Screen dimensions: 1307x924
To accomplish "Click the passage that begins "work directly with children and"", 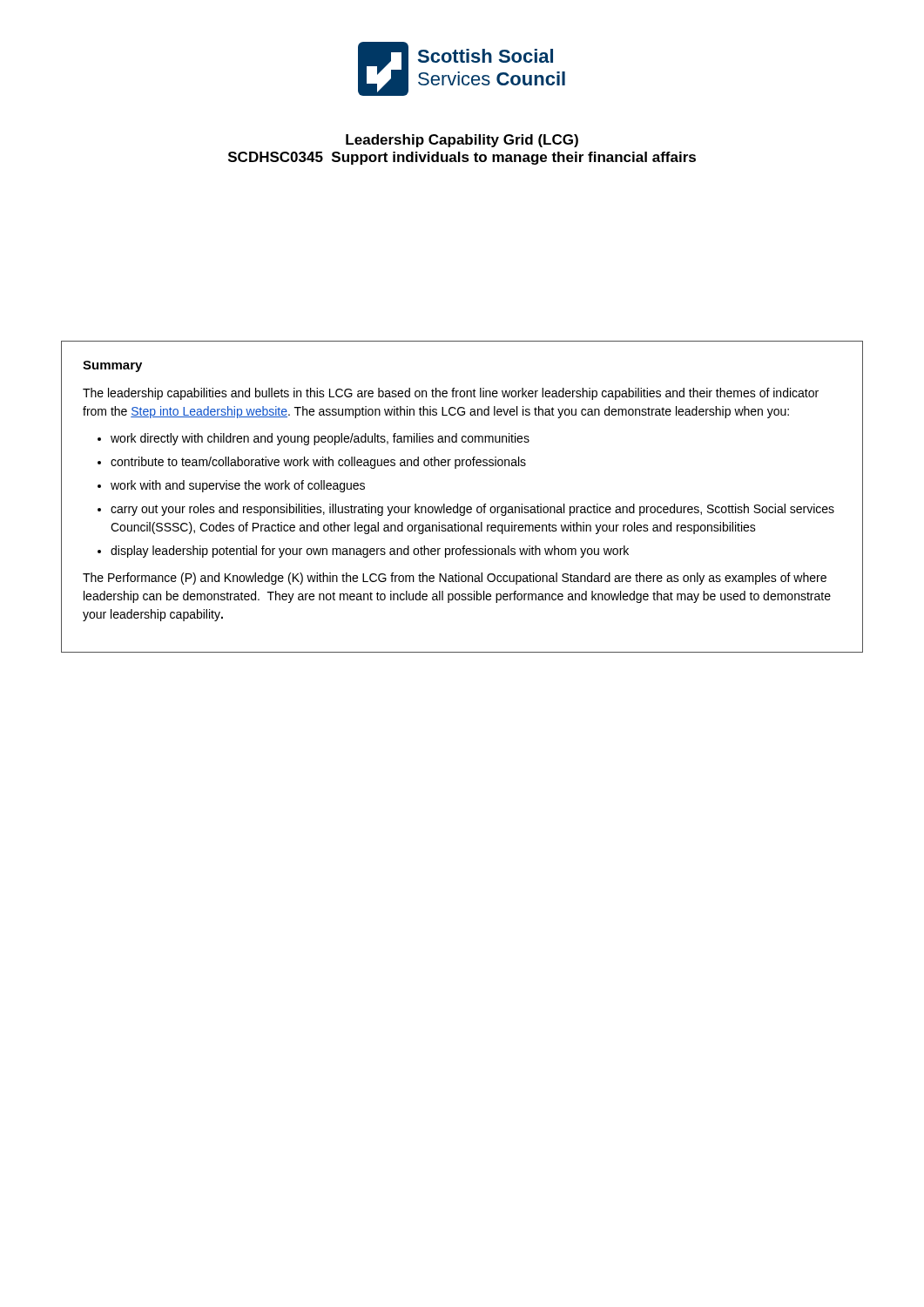I will [x=320, y=438].
